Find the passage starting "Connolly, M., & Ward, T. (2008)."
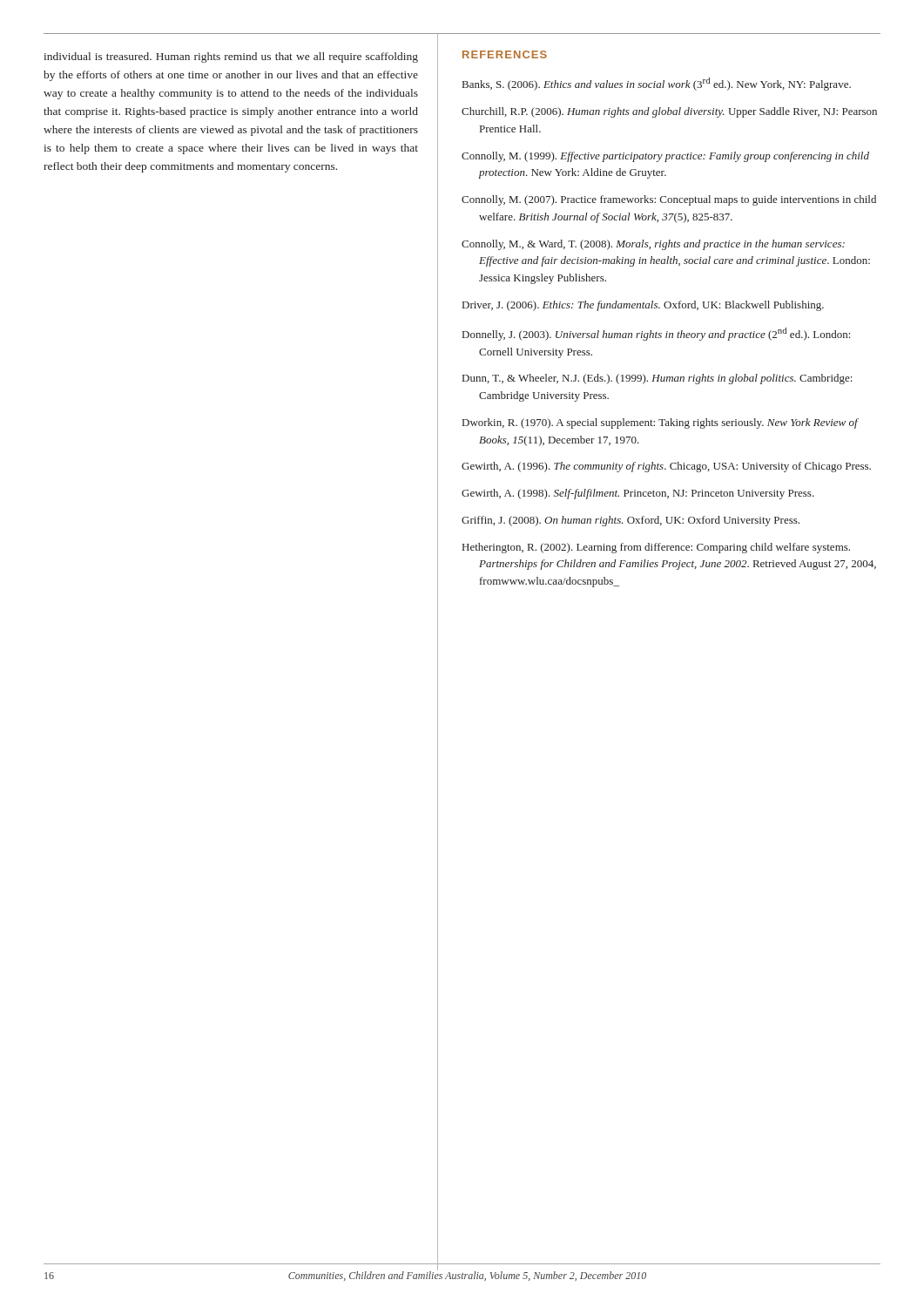This screenshot has width=924, height=1307. (x=666, y=260)
